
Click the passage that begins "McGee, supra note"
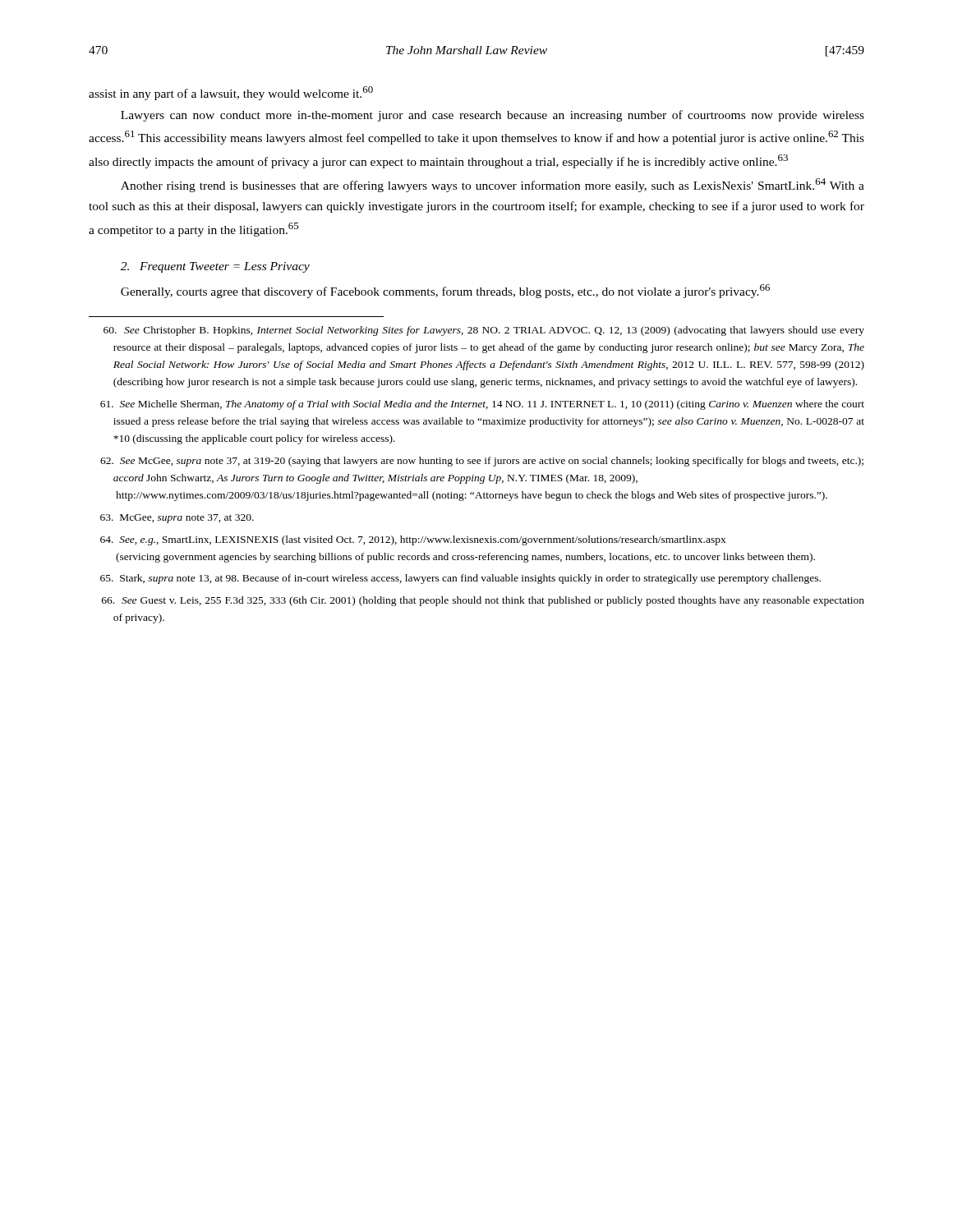[x=171, y=517]
